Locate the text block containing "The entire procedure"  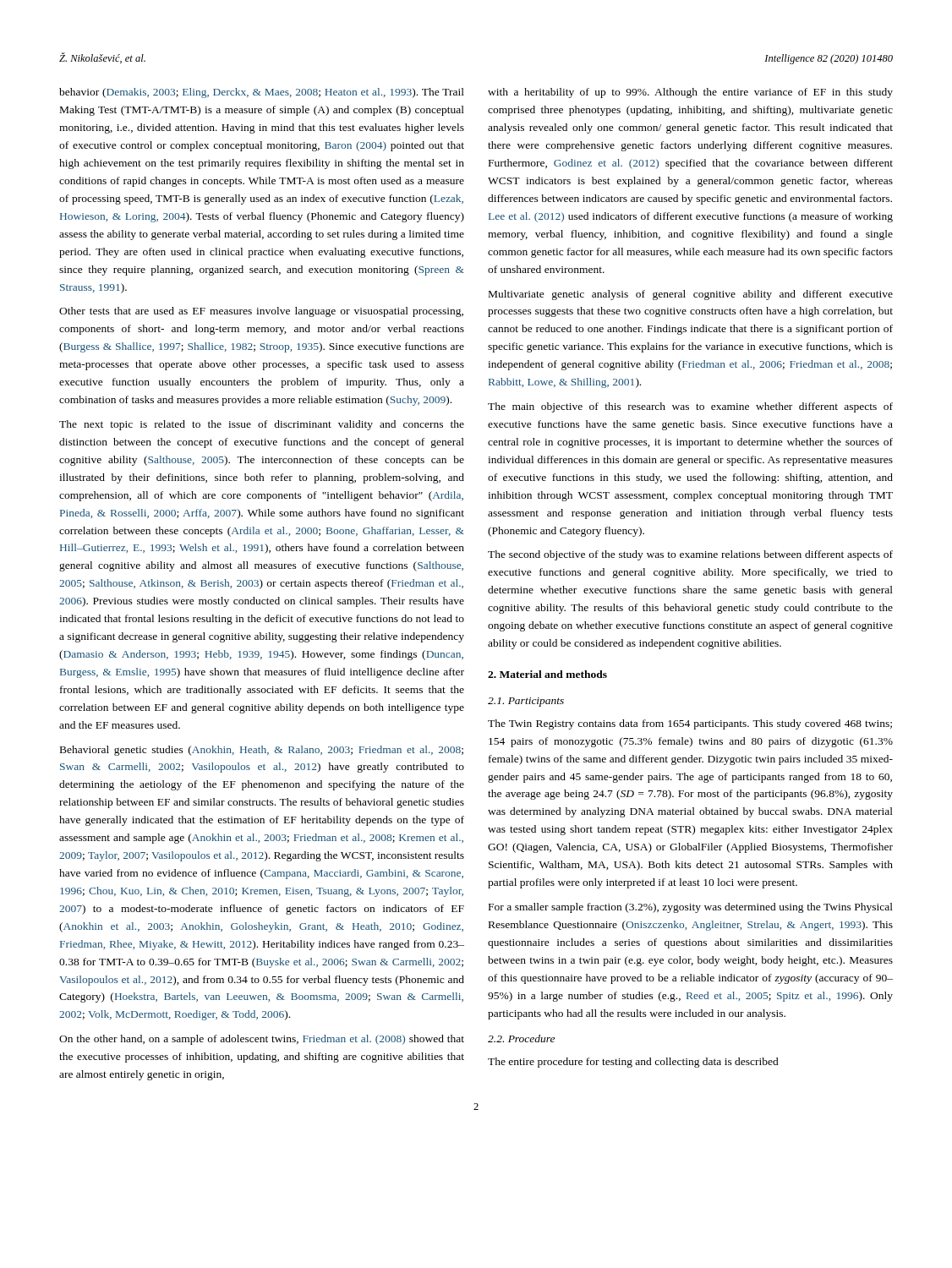[x=690, y=1062]
